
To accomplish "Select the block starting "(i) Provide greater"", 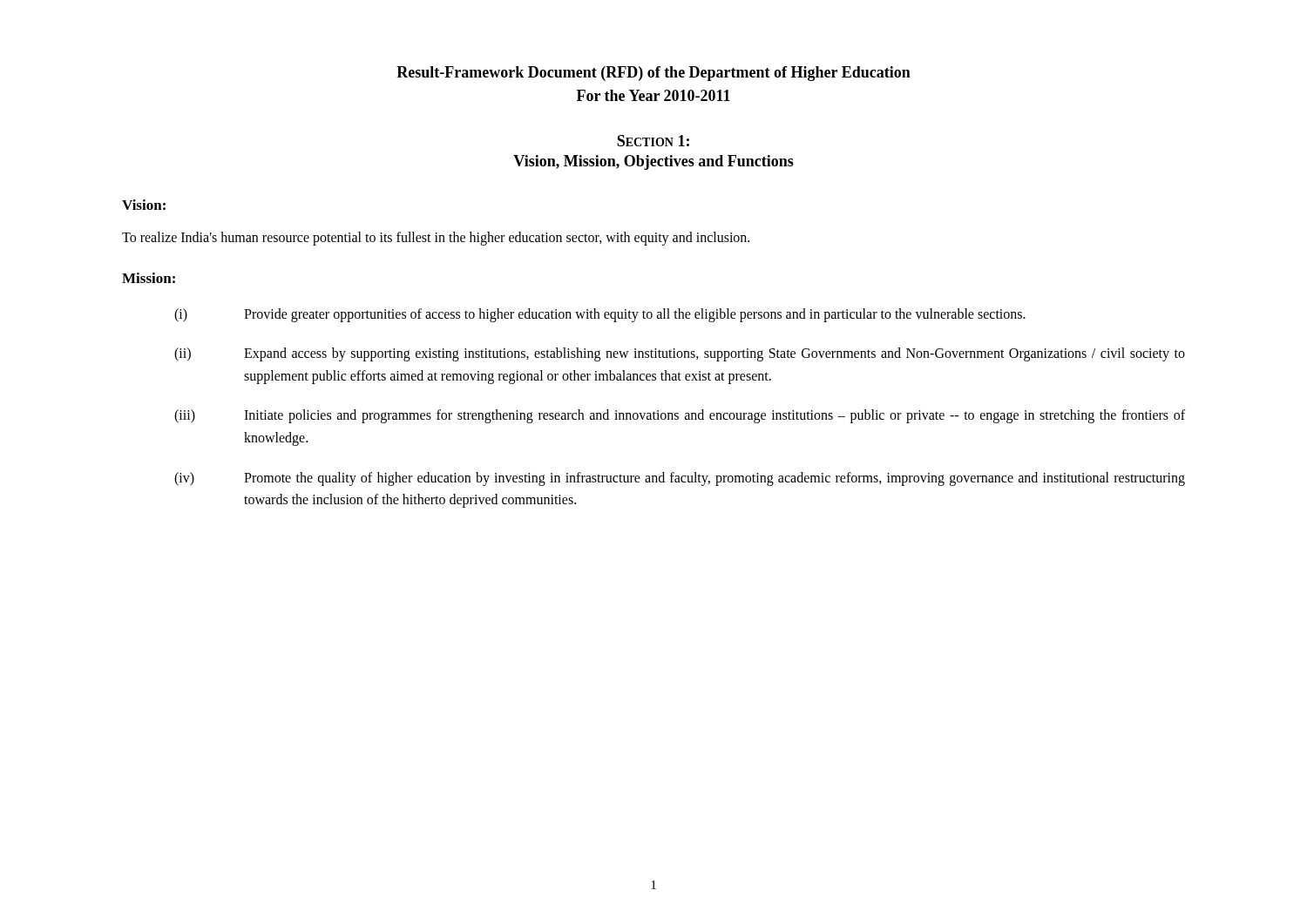I will click(x=654, y=314).
